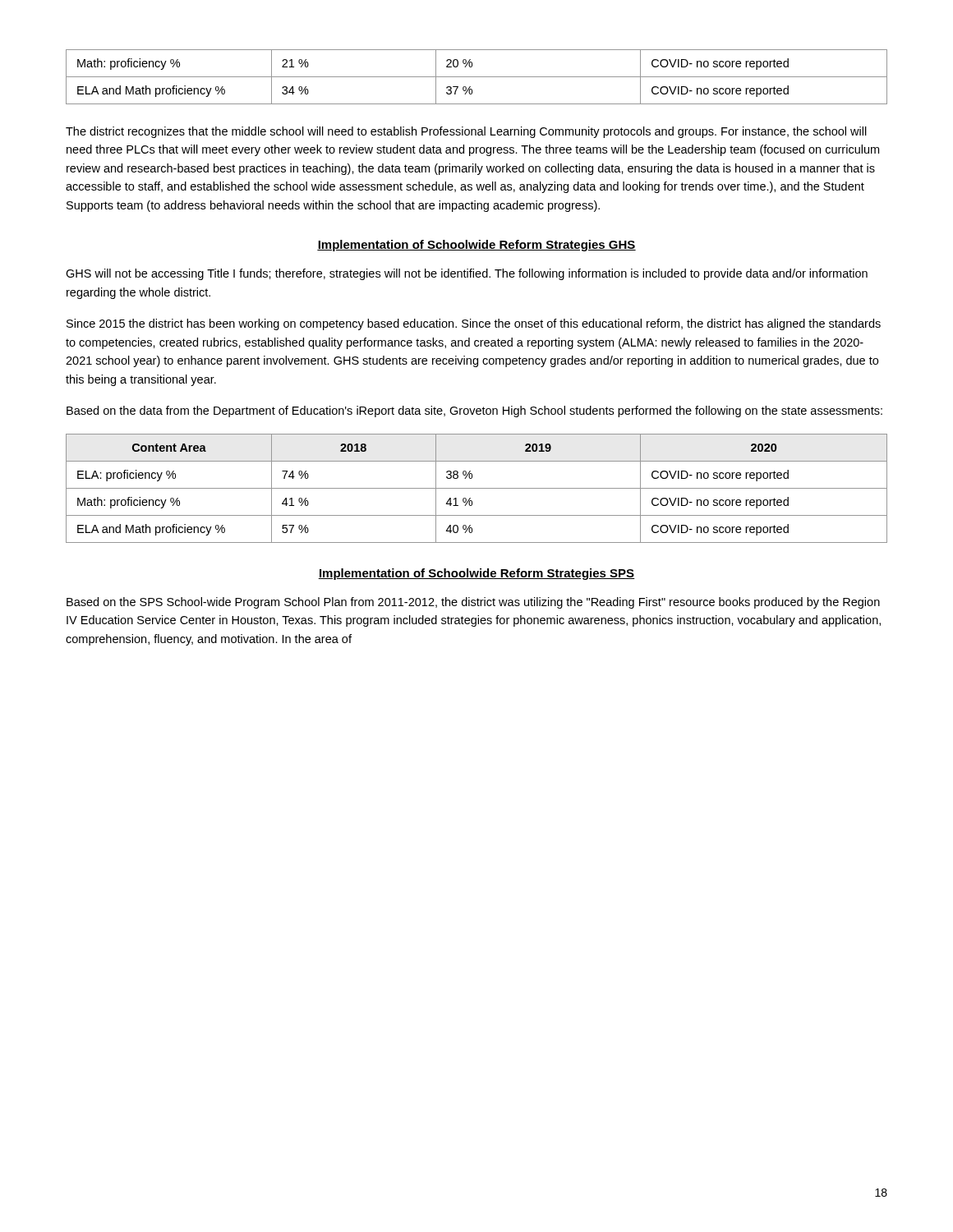Find the text block that says "Based on the data"
This screenshot has width=953, height=1232.
click(x=474, y=411)
